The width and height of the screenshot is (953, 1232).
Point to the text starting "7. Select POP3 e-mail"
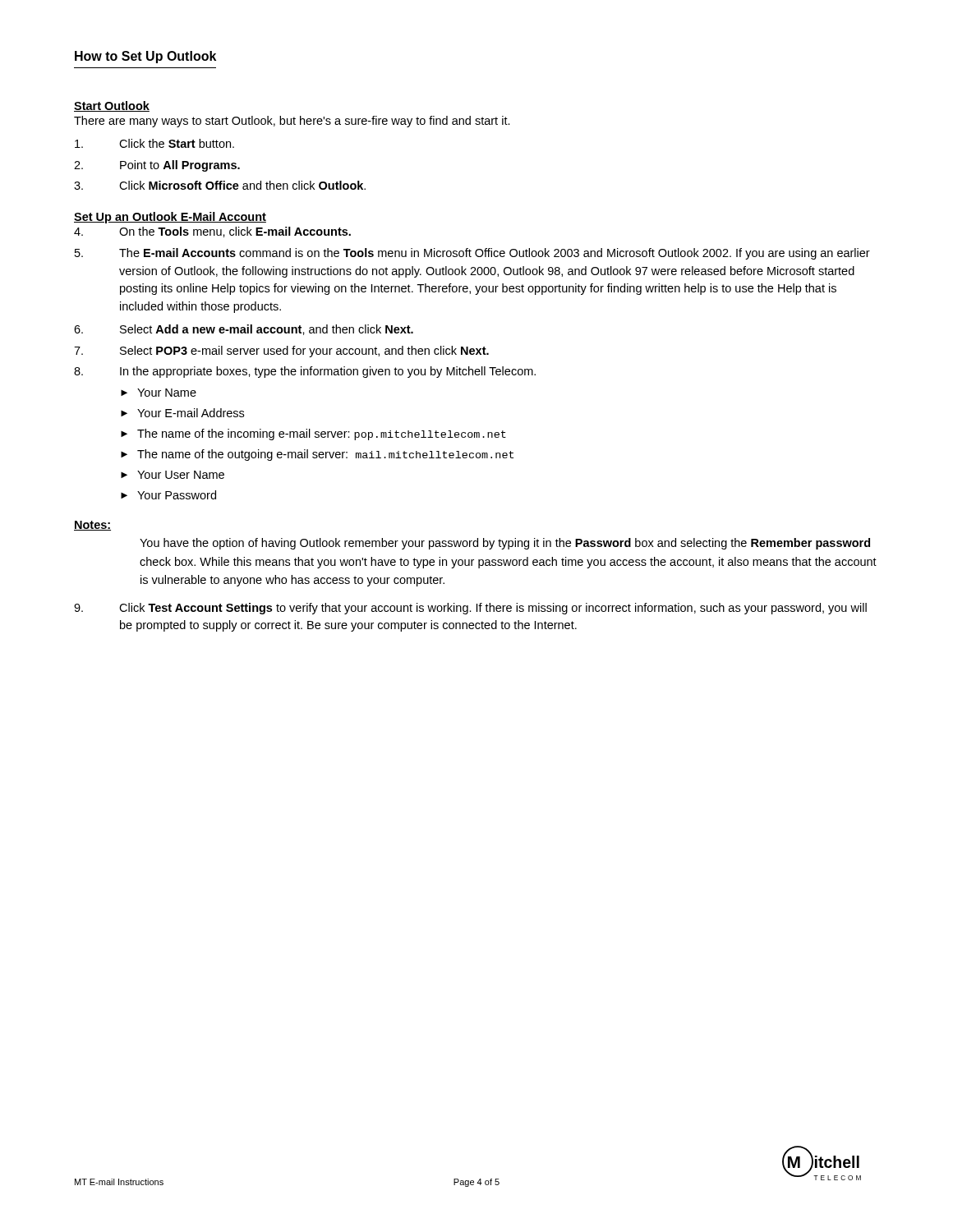point(476,351)
